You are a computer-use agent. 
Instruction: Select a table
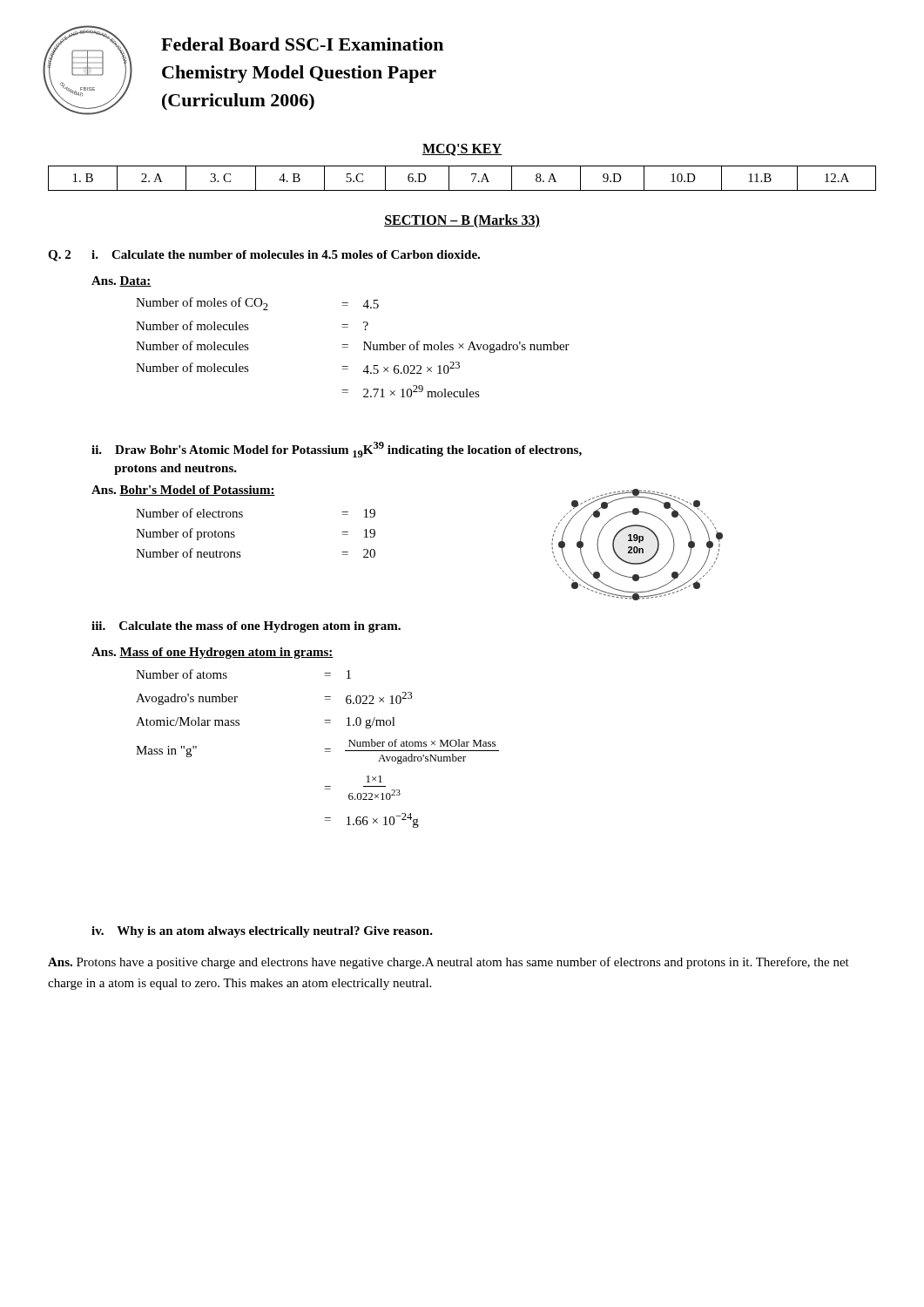tap(462, 178)
